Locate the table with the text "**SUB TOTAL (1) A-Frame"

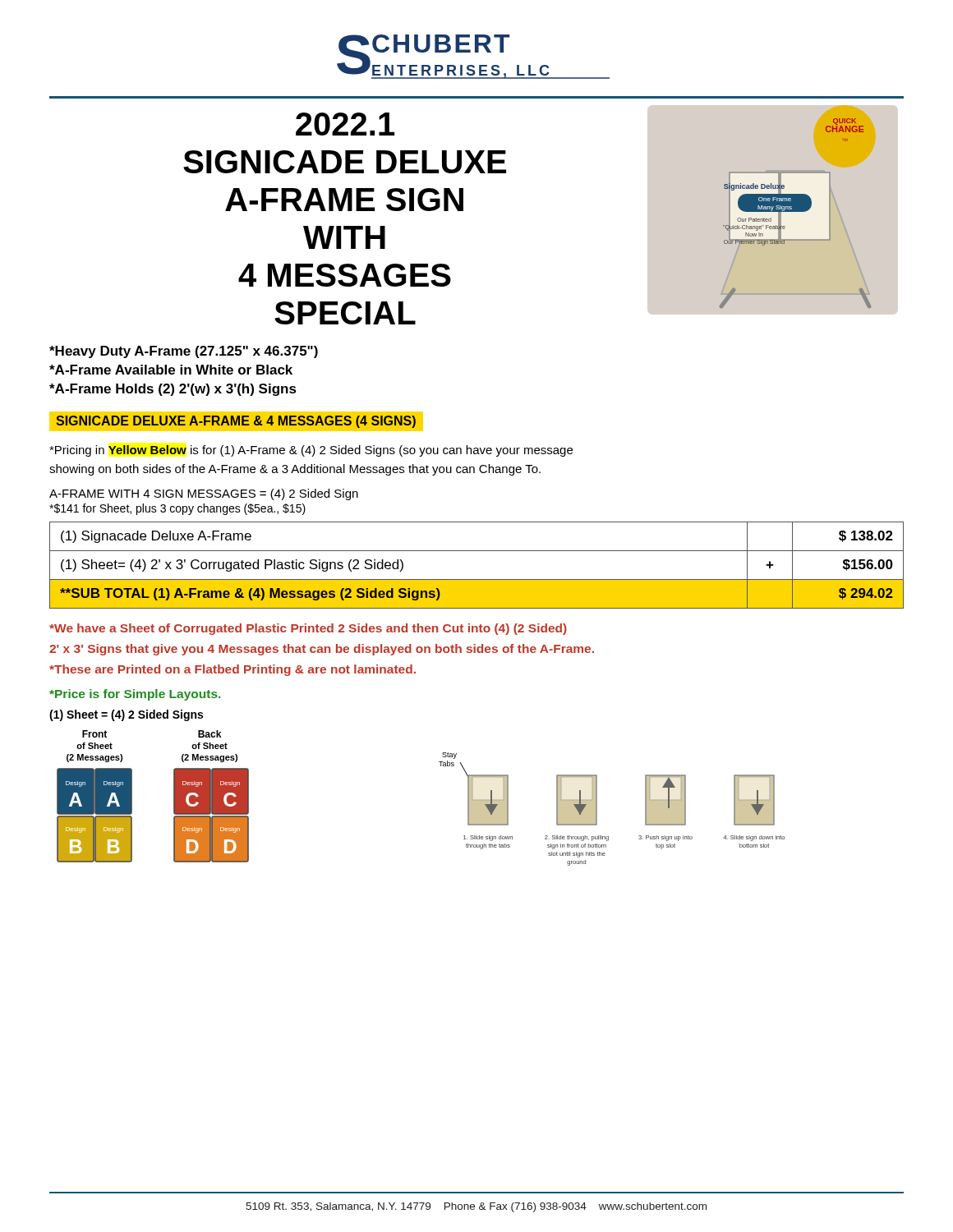[x=476, y=565]
